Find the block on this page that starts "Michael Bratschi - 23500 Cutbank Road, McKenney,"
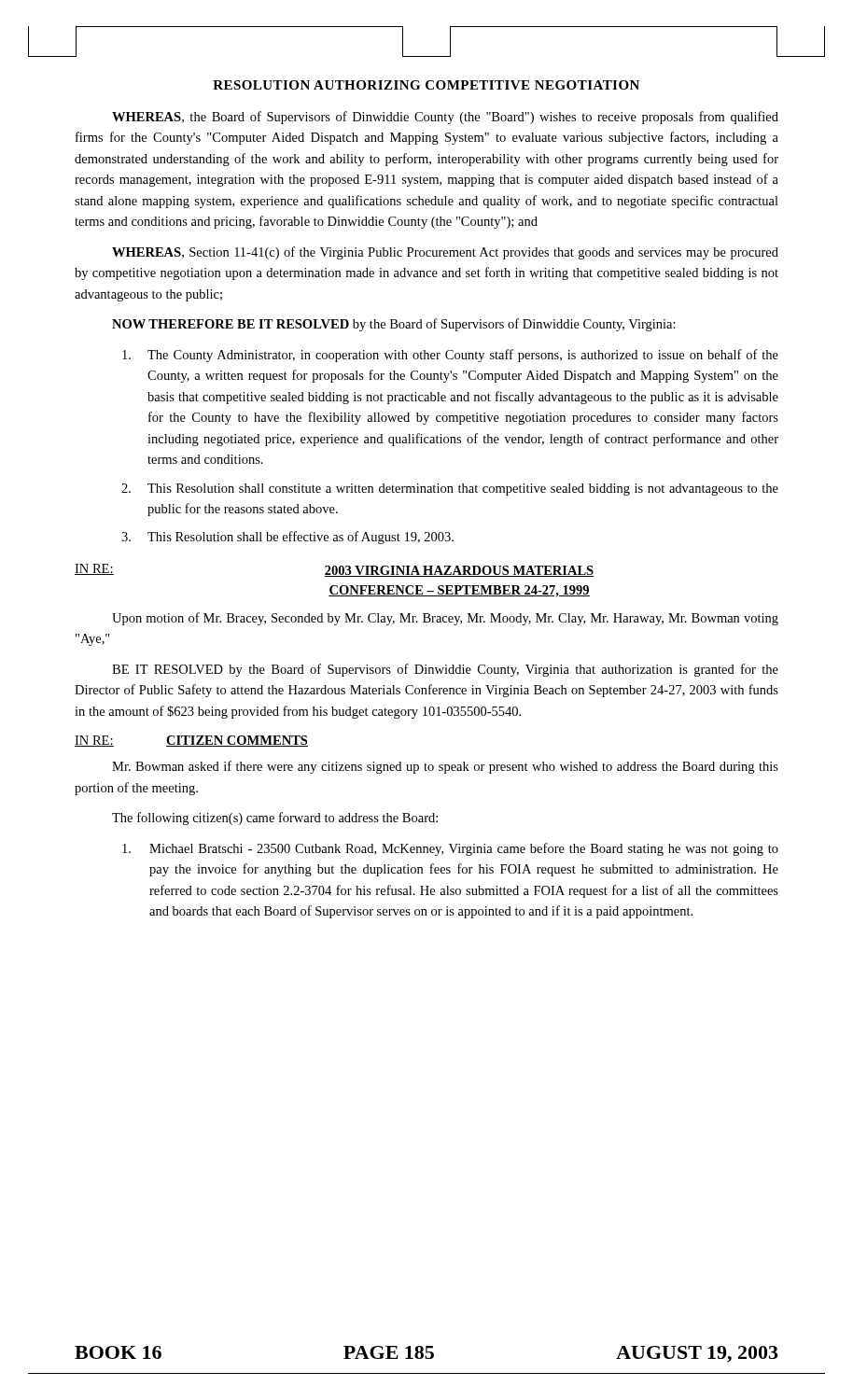 coord(450,880)
